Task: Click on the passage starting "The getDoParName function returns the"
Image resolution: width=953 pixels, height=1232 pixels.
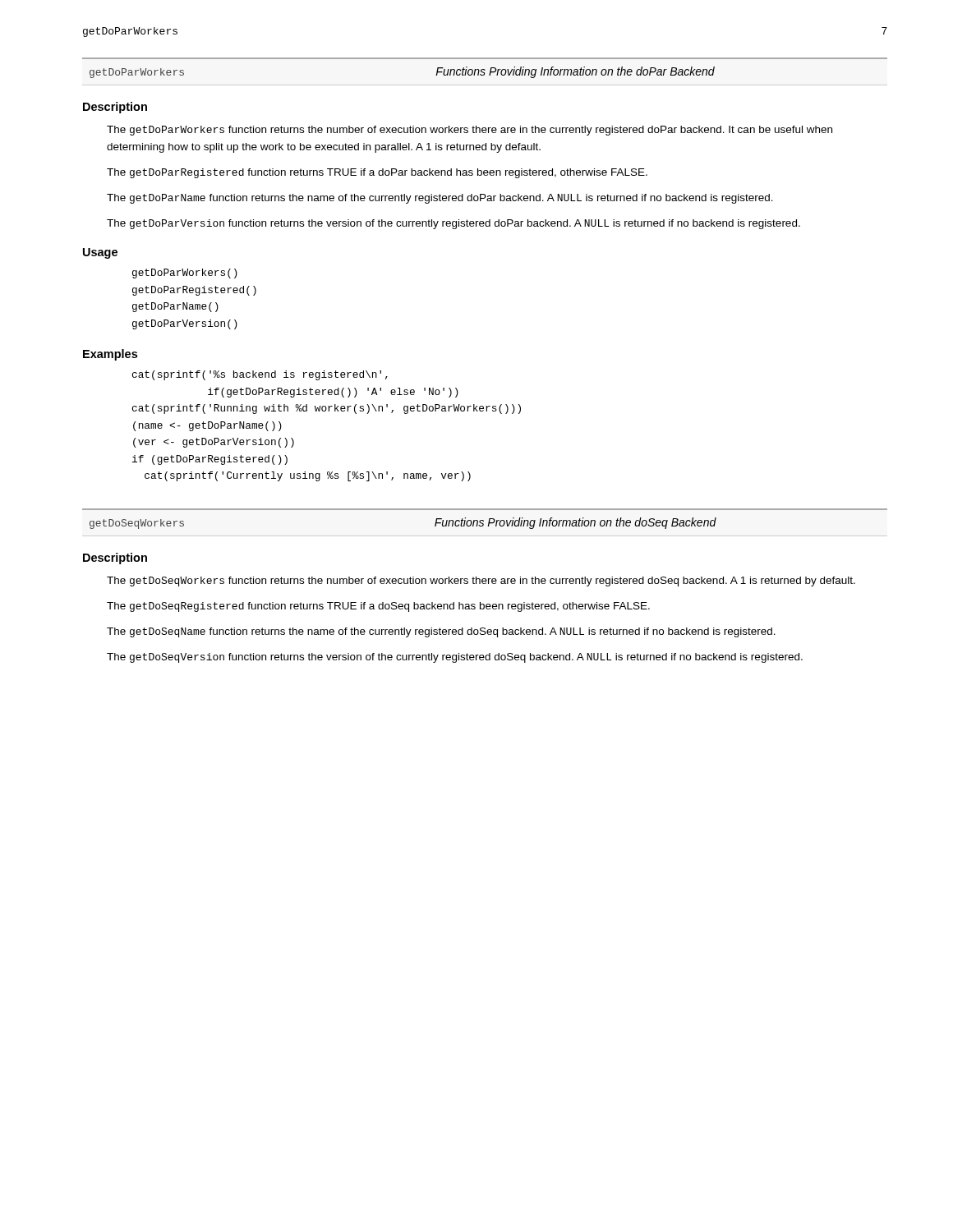Action: pyautogui.click(x=440, y=198)
